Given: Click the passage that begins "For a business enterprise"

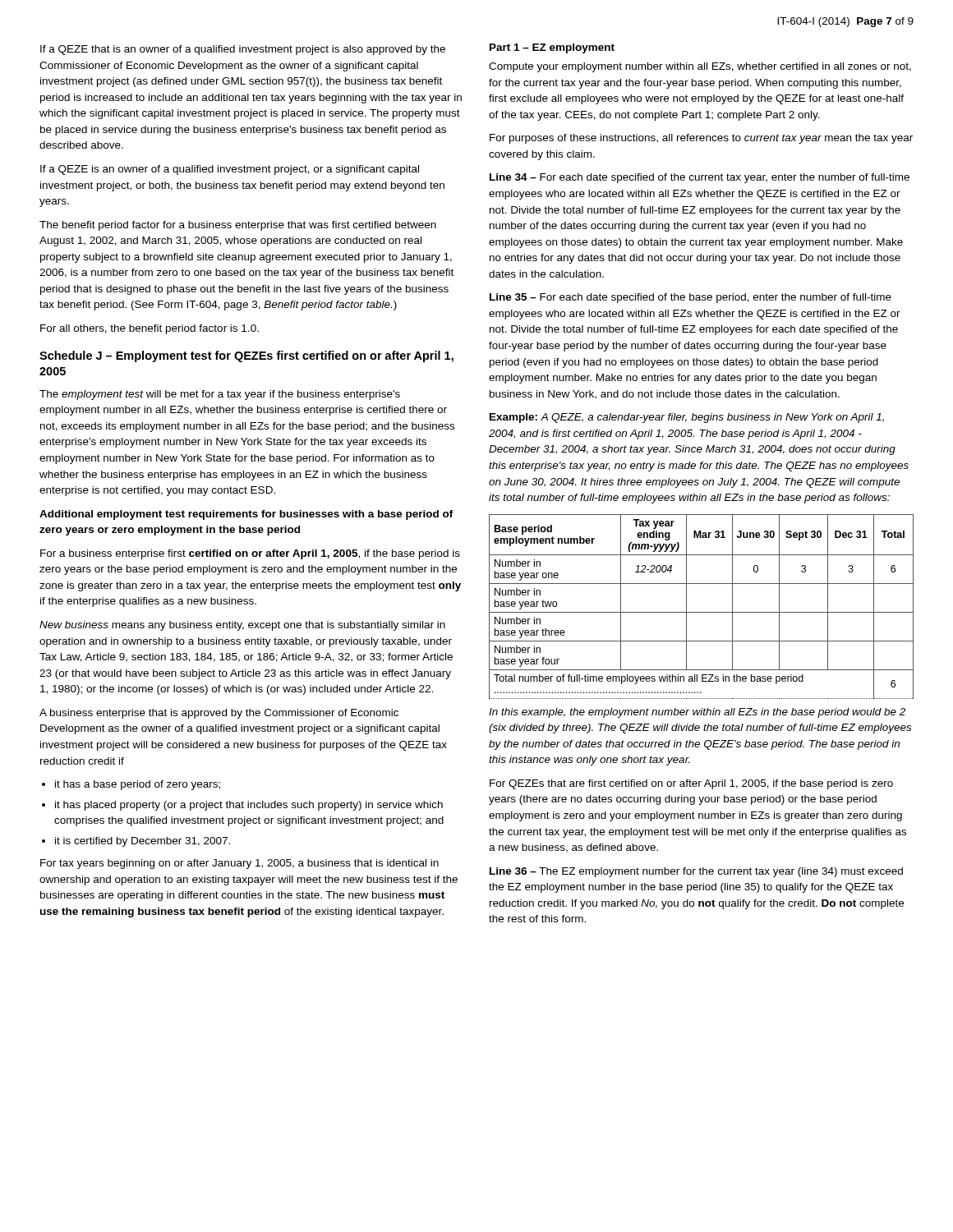Looking at the screenshot, I should click(251, 577).
